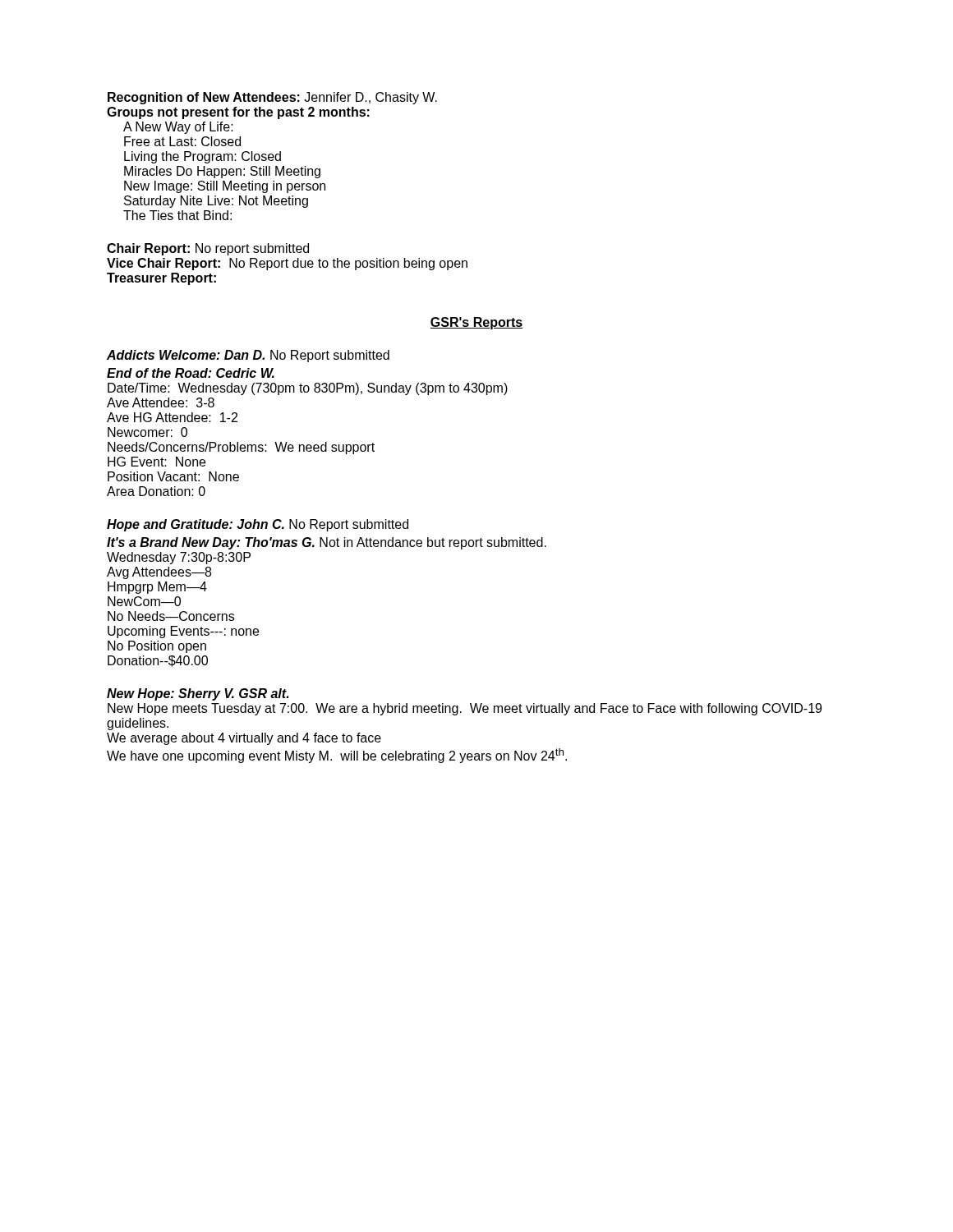The height and width of the screenshot is (1232, 953).
Task: Find the block starting "End of the Road: Cedric W."
Action: (x=191, y=373)
